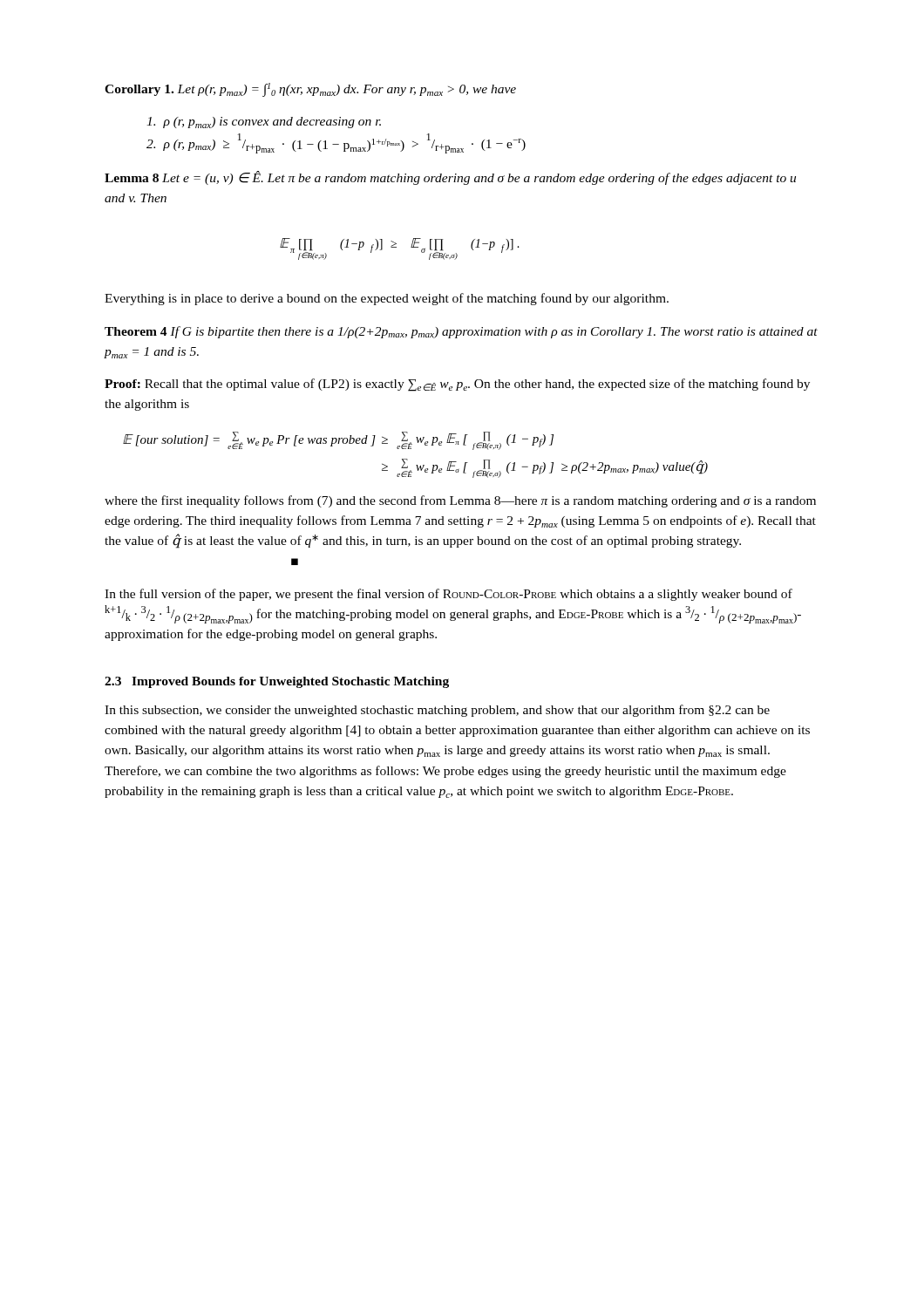Screen dimensions: 1308x924
Task: Find the region starting "Everything is in place to derive a"
Action: click(387, 298)
